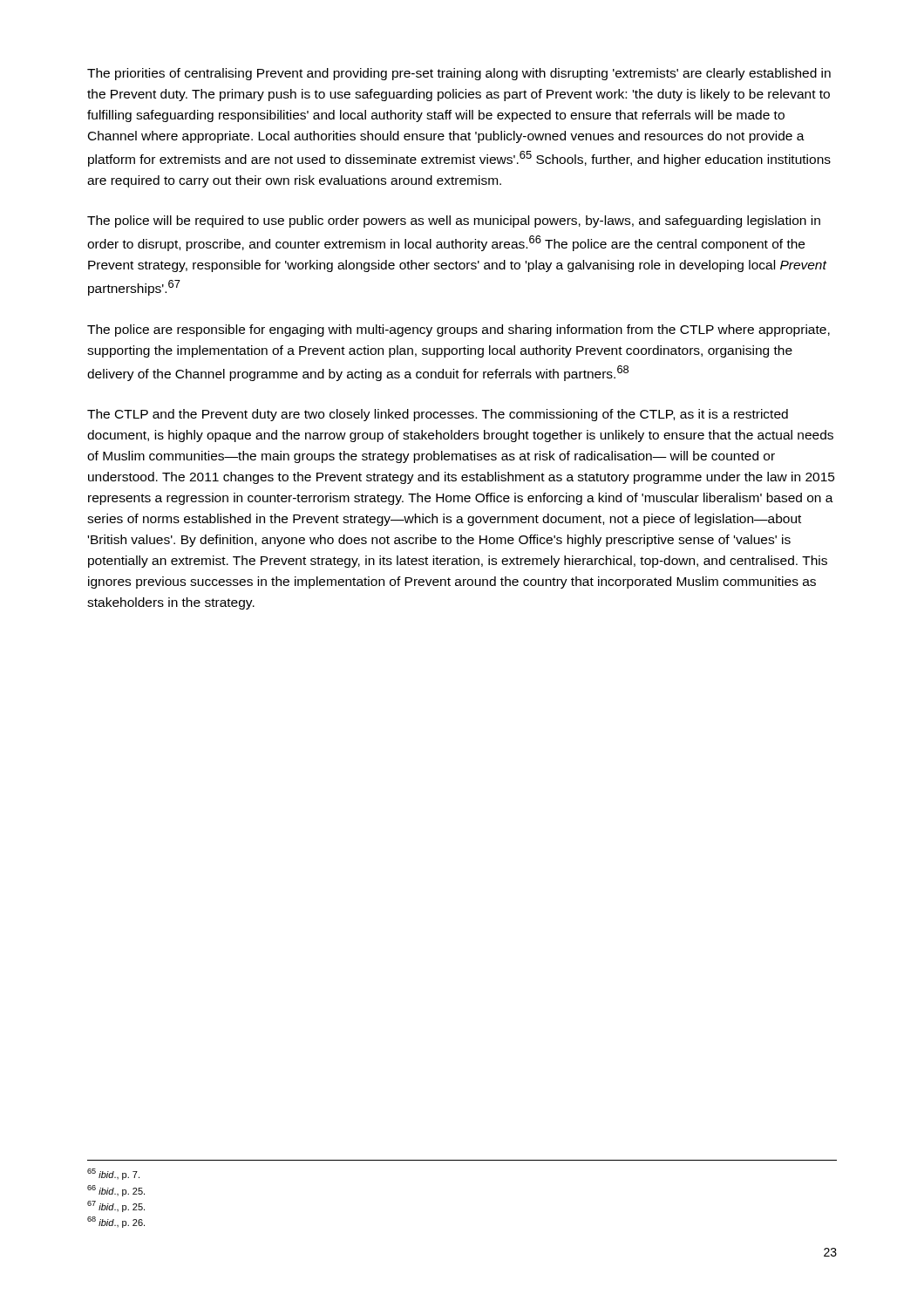The height and width of the screenshot is (1308, 924).
Task: Select the text block with the text "The police will"
Action: point(457,255)
